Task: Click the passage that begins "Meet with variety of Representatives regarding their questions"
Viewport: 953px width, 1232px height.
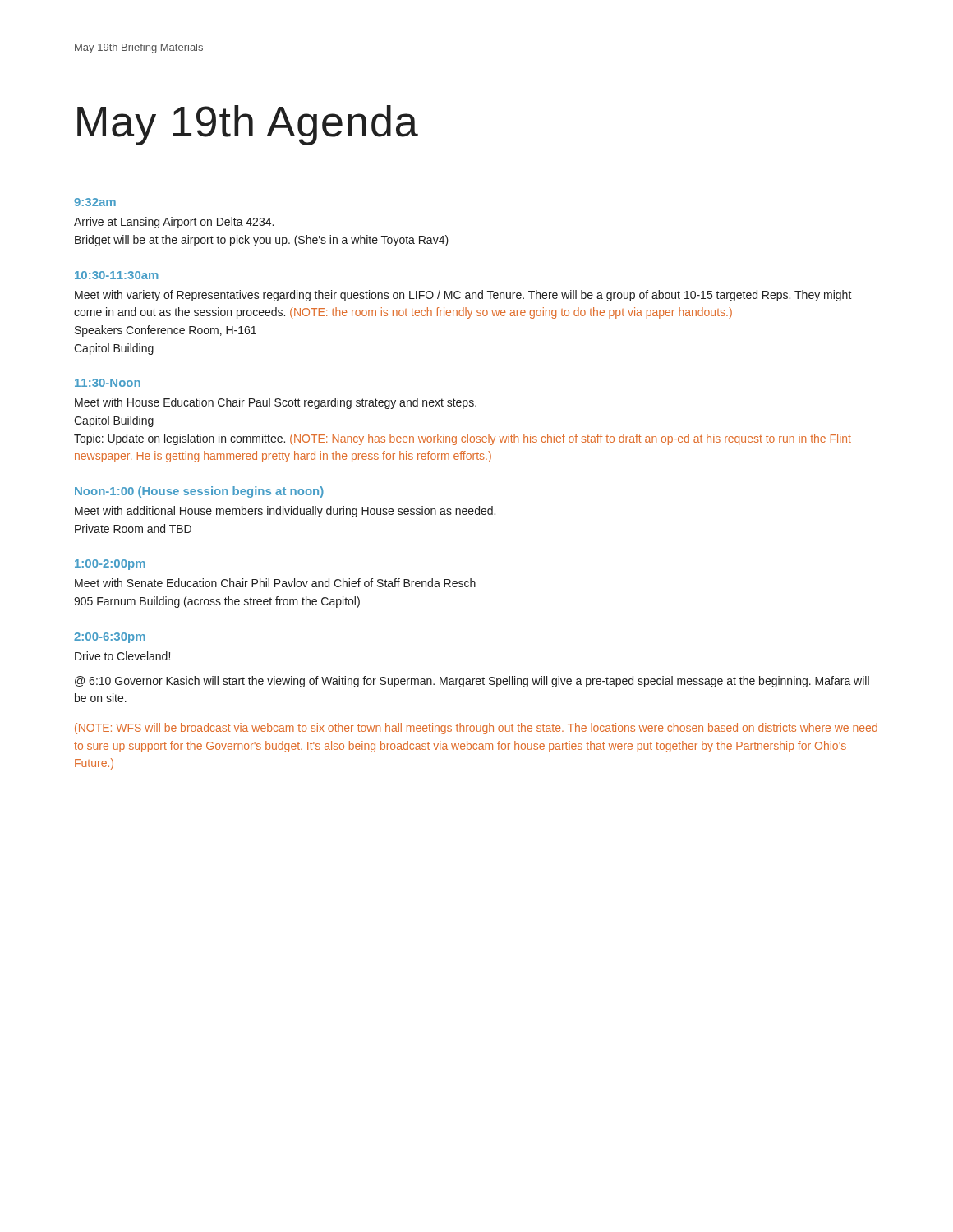Action: point(463,321)
